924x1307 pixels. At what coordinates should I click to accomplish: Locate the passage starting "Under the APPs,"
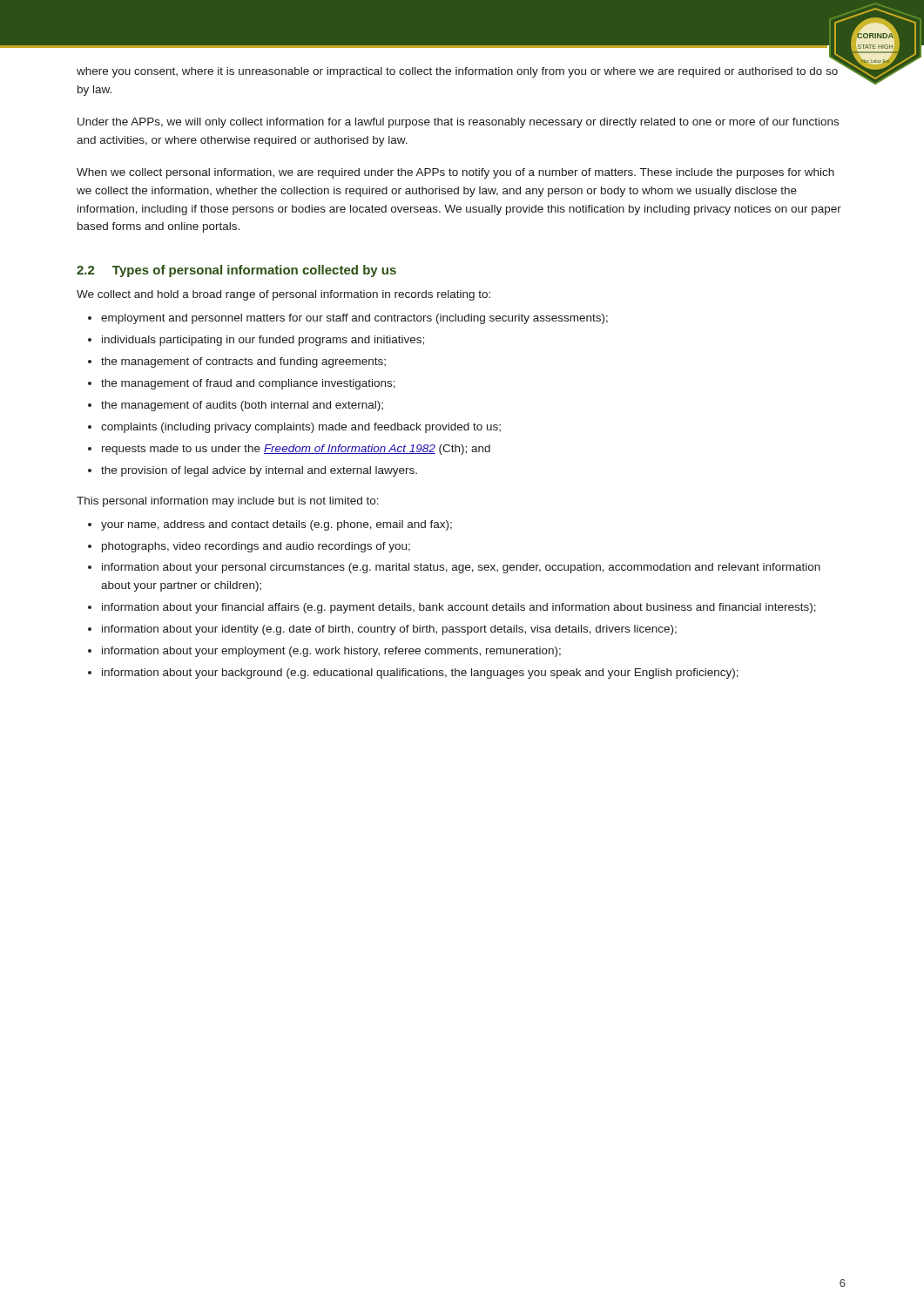(458, 131)
